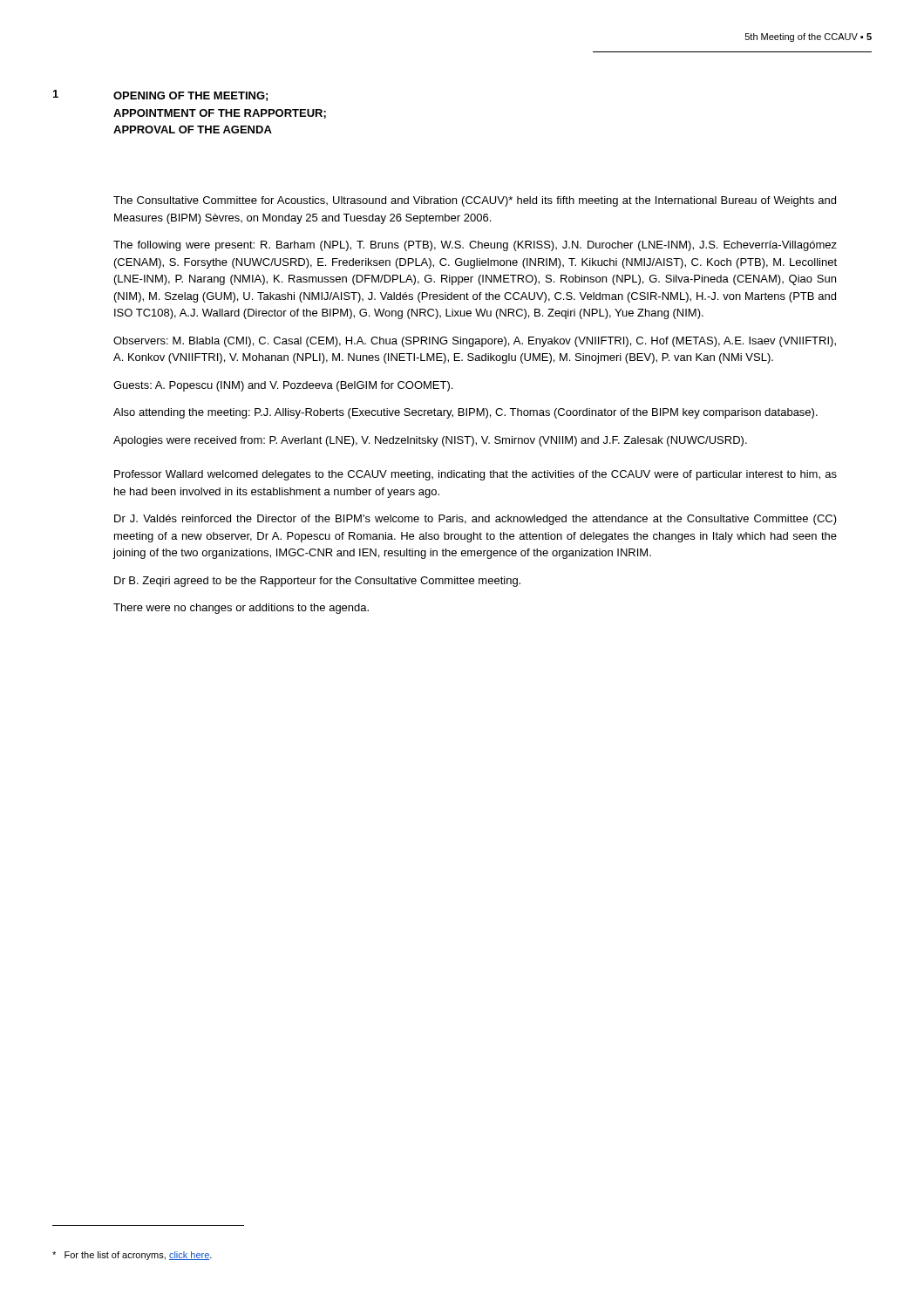Click the passage that begins "The following were present: R. Barham"

point(475,279)
